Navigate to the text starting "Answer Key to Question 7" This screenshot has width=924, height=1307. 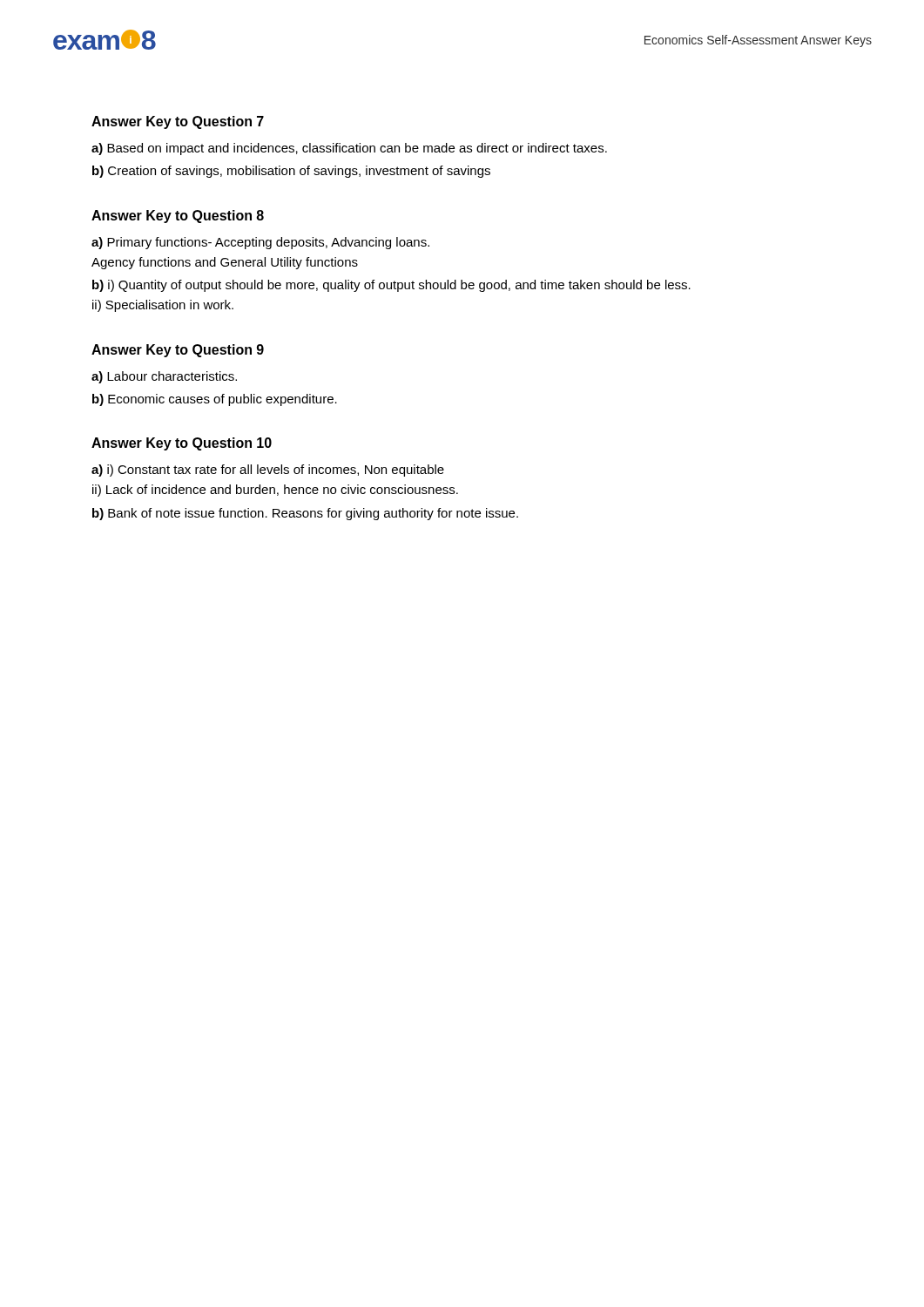178,122
